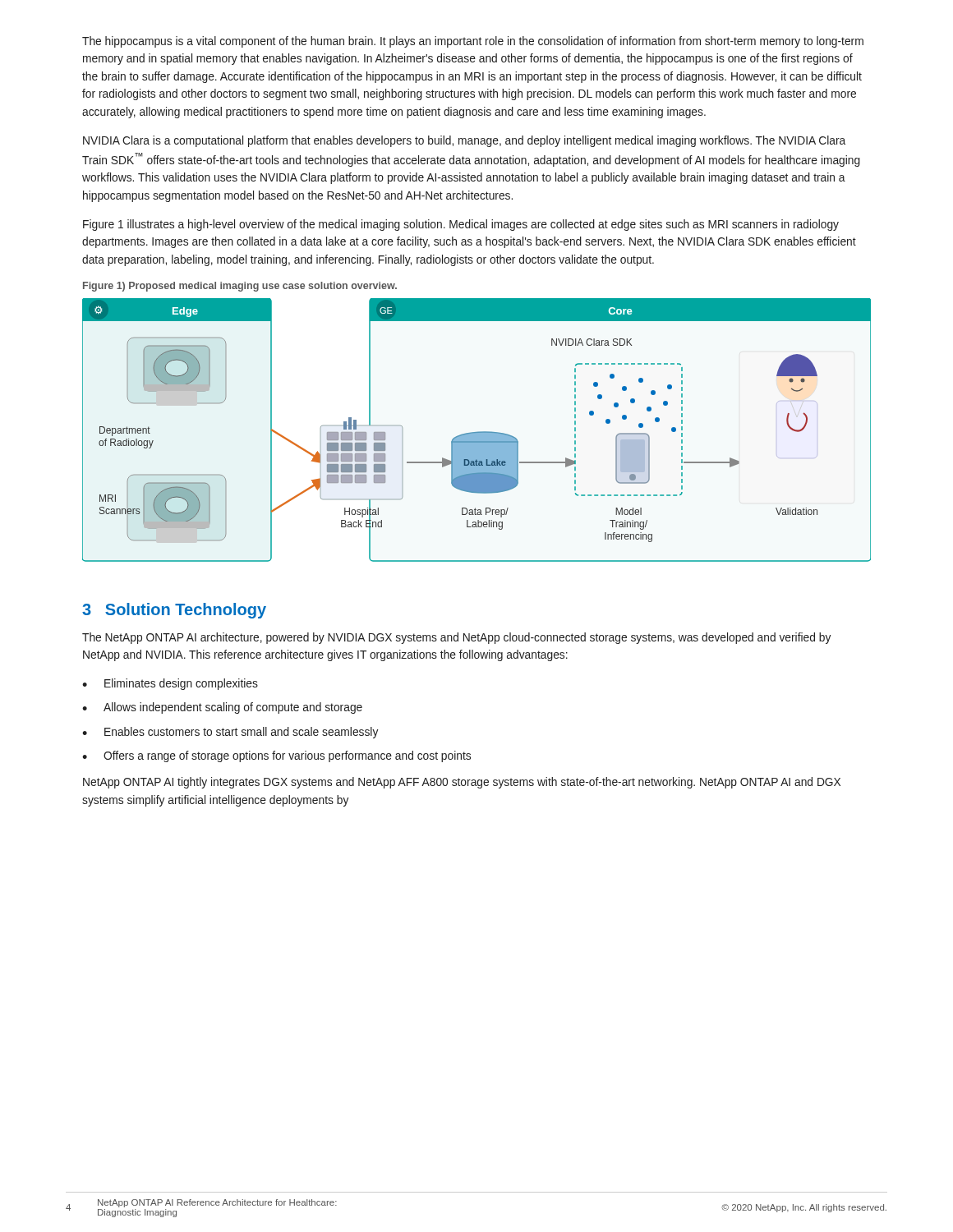Viewport: 953px width, 1232px height.
Task: Point to the block beginning "Figure 1 illustrates"
Action: 469,242
